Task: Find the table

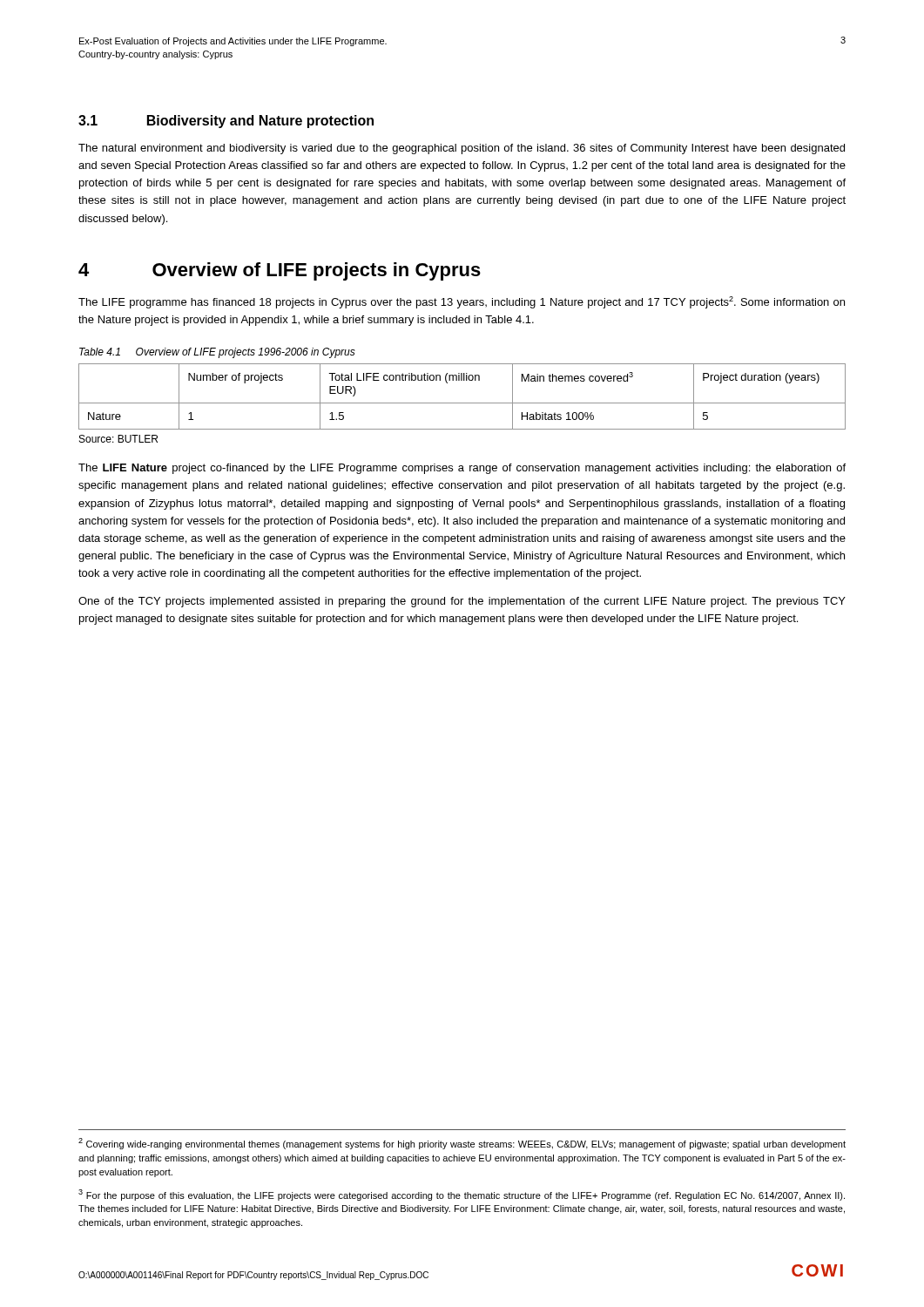Action: 462,397
